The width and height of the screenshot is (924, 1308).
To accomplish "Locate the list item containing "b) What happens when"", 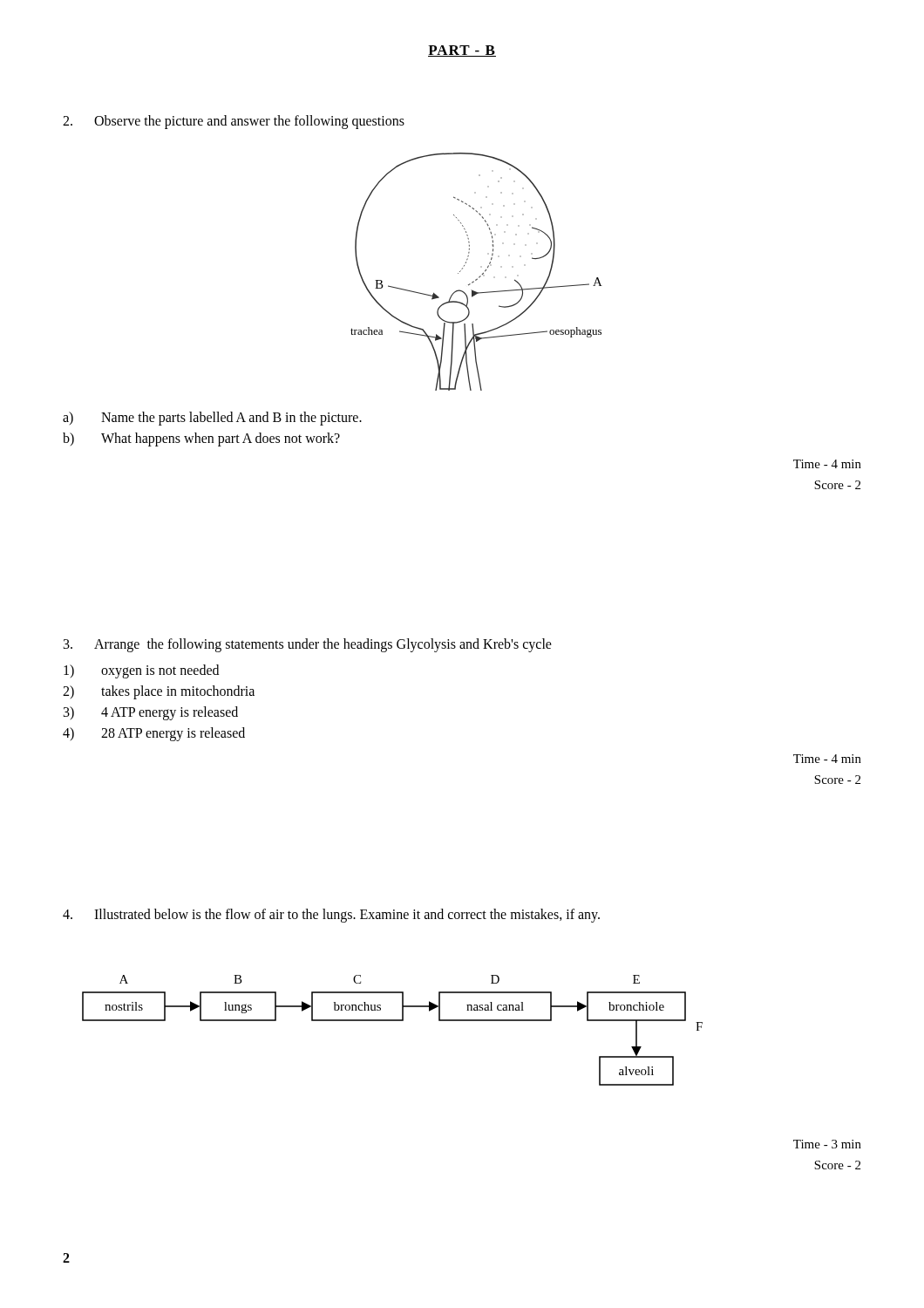I will point(201,439).
